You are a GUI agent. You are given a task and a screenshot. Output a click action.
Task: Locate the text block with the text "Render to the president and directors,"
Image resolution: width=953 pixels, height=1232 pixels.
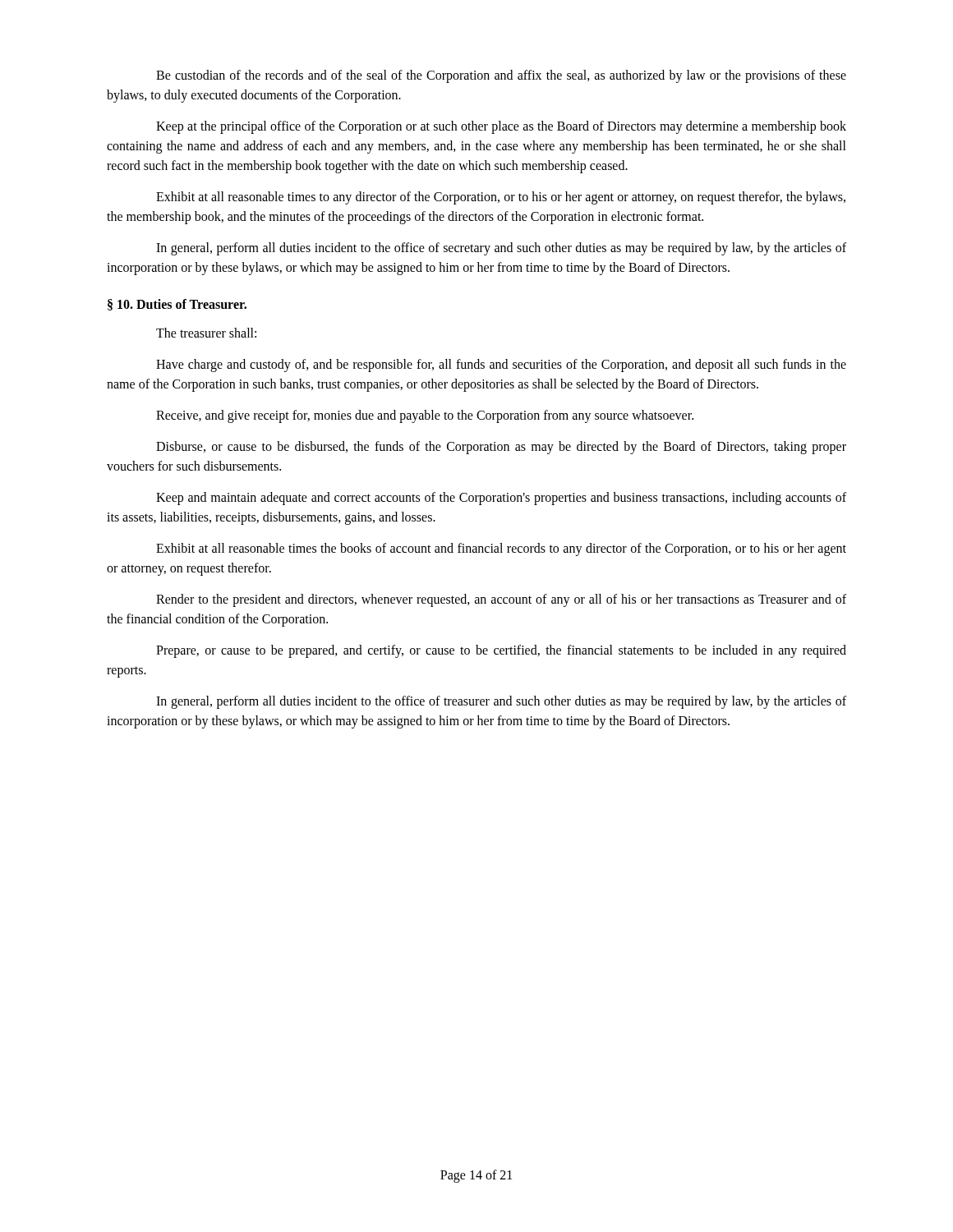coord(476,609)
